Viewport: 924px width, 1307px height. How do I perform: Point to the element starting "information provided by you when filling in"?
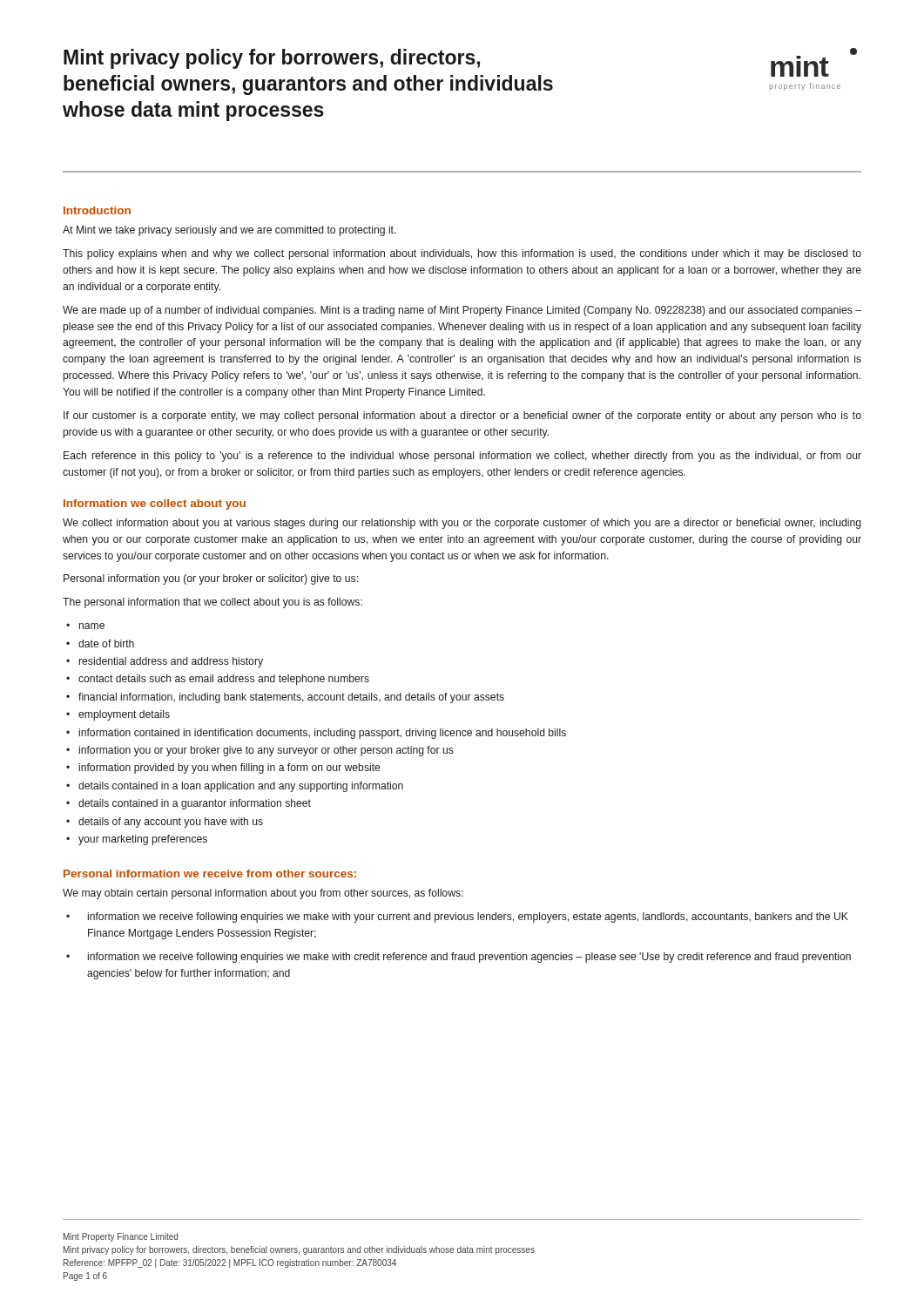(229, 768)
